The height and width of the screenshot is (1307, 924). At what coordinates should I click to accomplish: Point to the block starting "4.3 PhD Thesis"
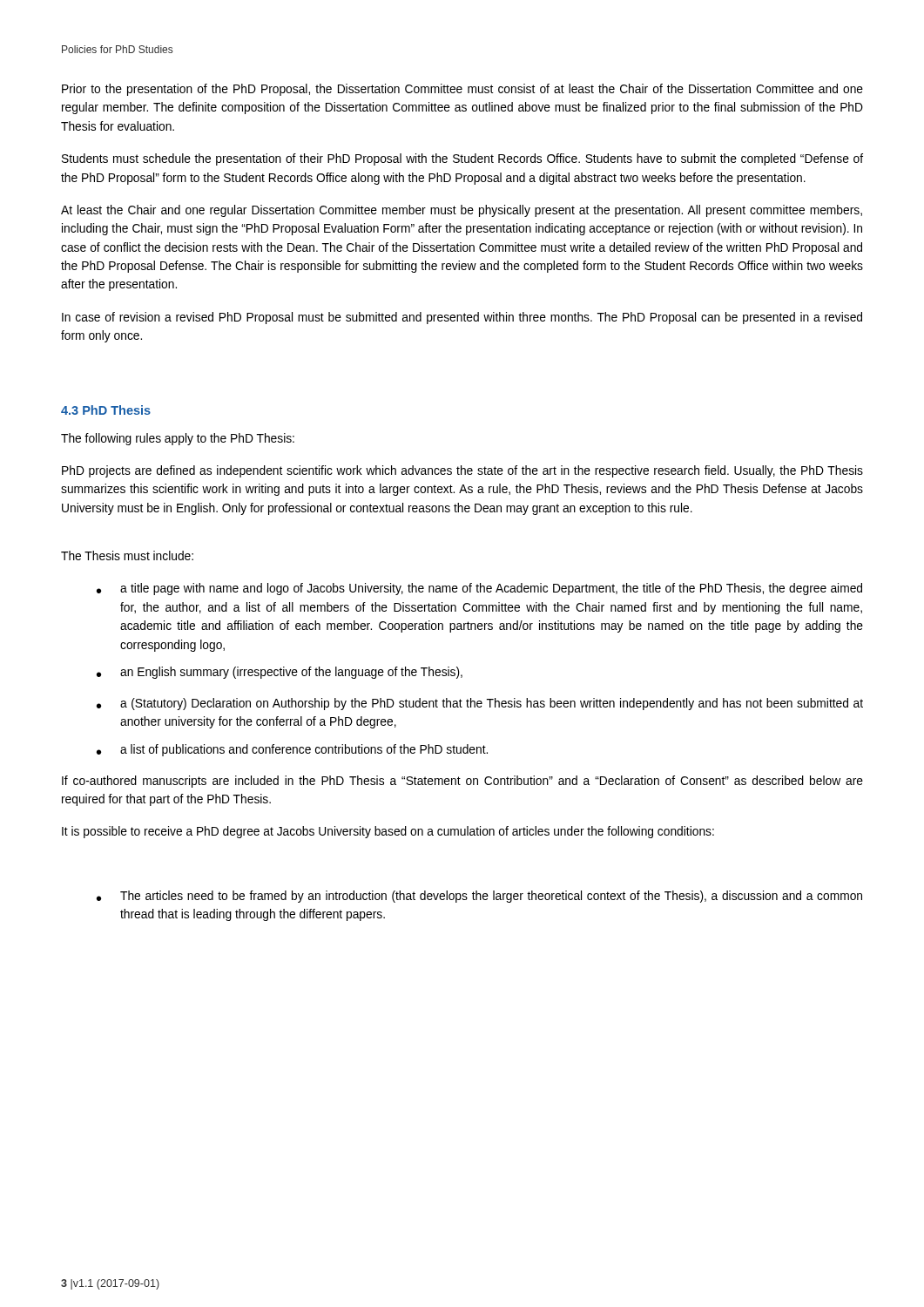(x=106, y=410)
